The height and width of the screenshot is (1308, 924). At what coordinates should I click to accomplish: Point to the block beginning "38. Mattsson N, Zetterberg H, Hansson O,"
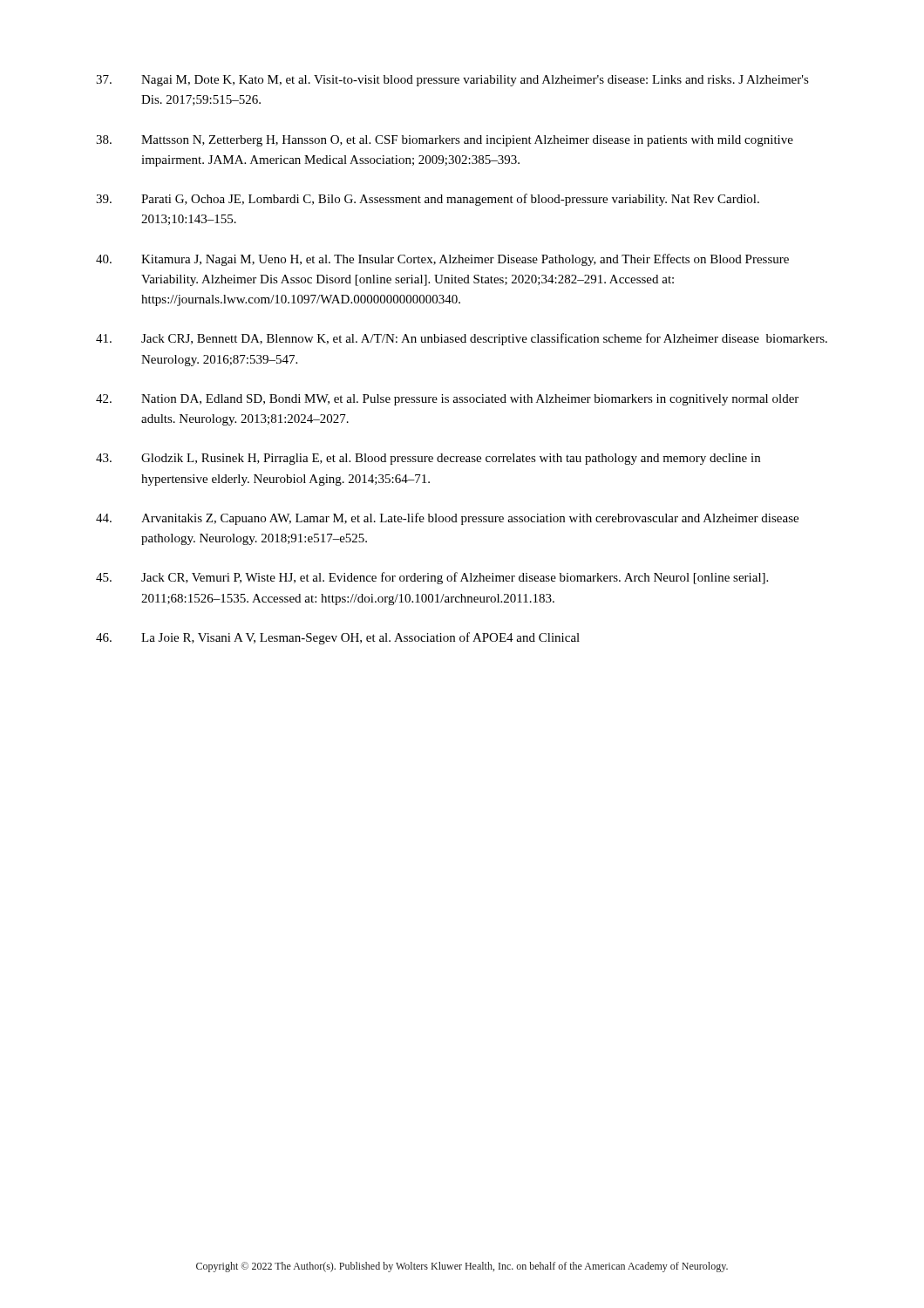tap(462, 150)
